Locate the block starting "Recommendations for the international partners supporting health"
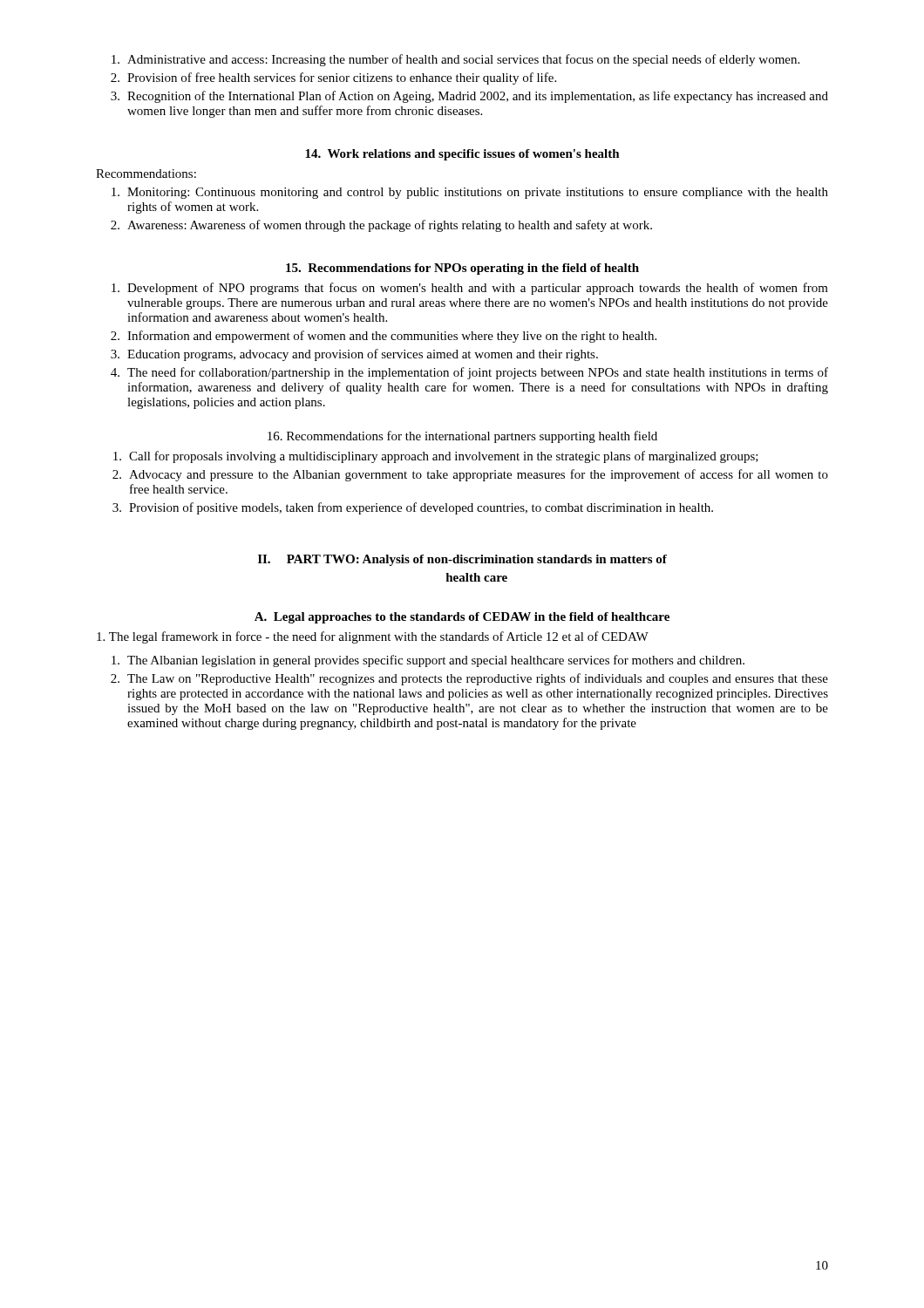The height and width of the screenshot is (1308, 924). click(x=462, y=436)
